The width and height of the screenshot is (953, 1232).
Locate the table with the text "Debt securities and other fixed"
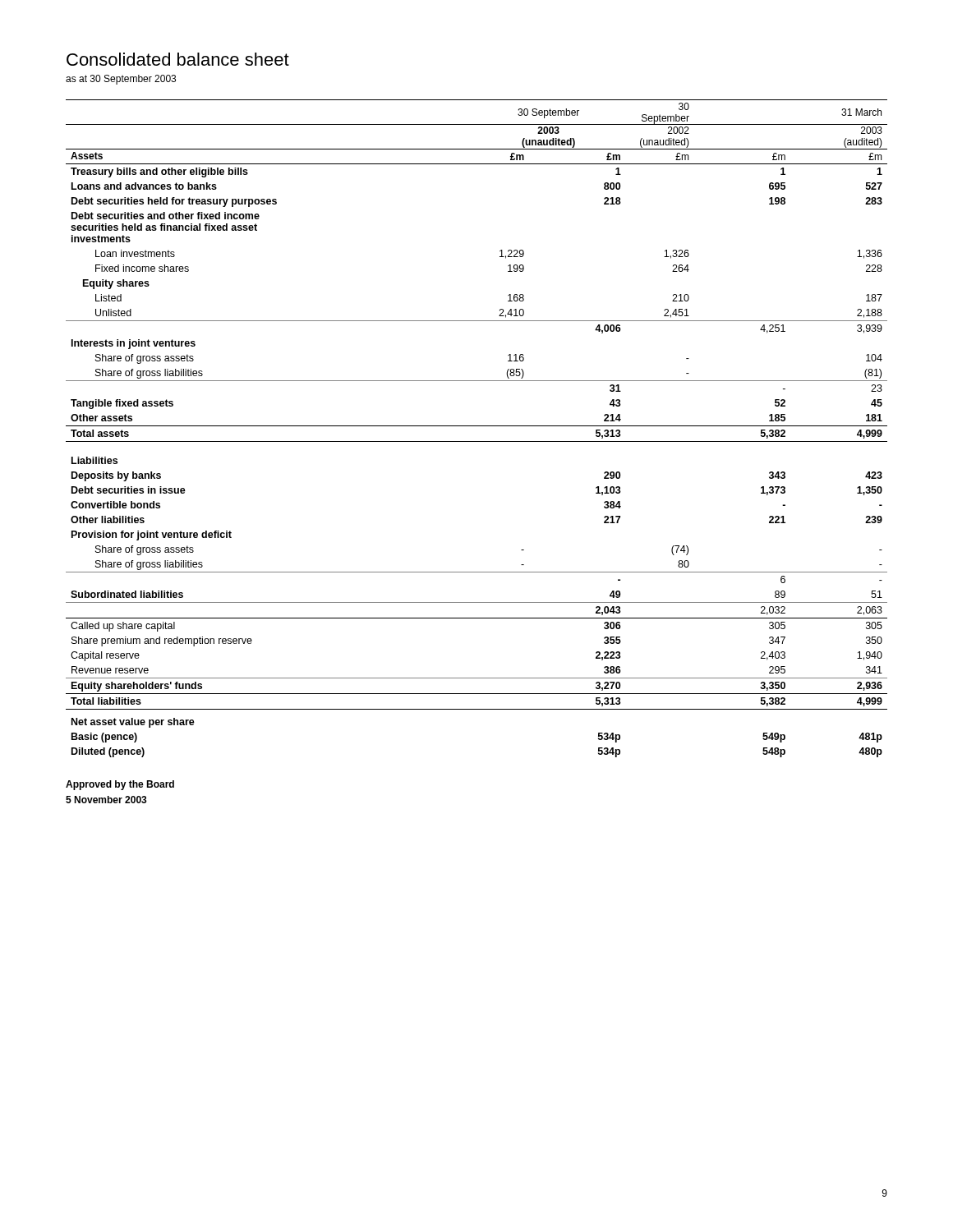pyautogui.click(x=476, y=429)
